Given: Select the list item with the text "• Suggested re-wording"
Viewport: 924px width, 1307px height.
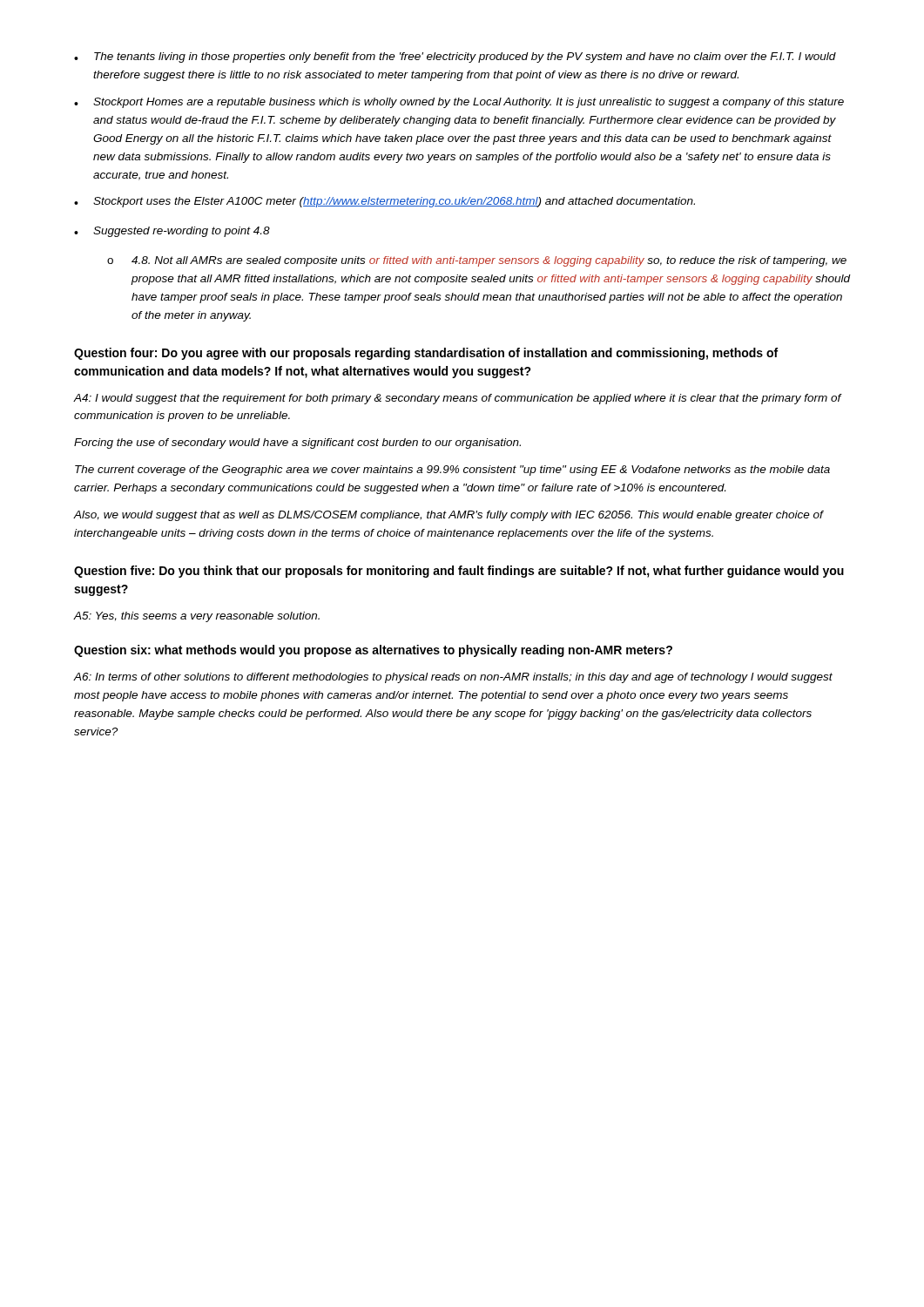Looking at the screenshot, I should 172,233.
